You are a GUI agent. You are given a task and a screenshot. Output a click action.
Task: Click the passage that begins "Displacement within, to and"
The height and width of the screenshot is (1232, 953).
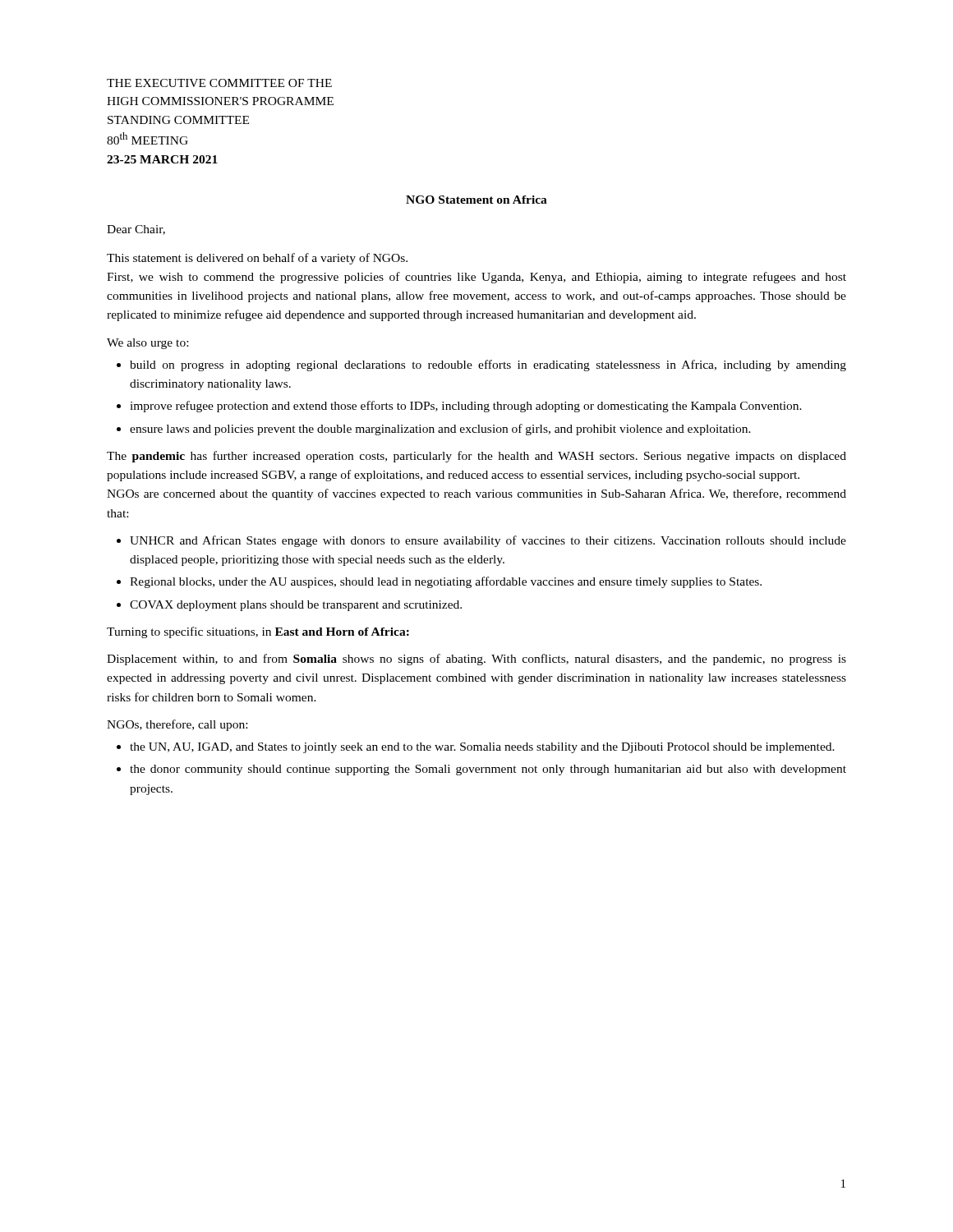[x=476, y=677]
